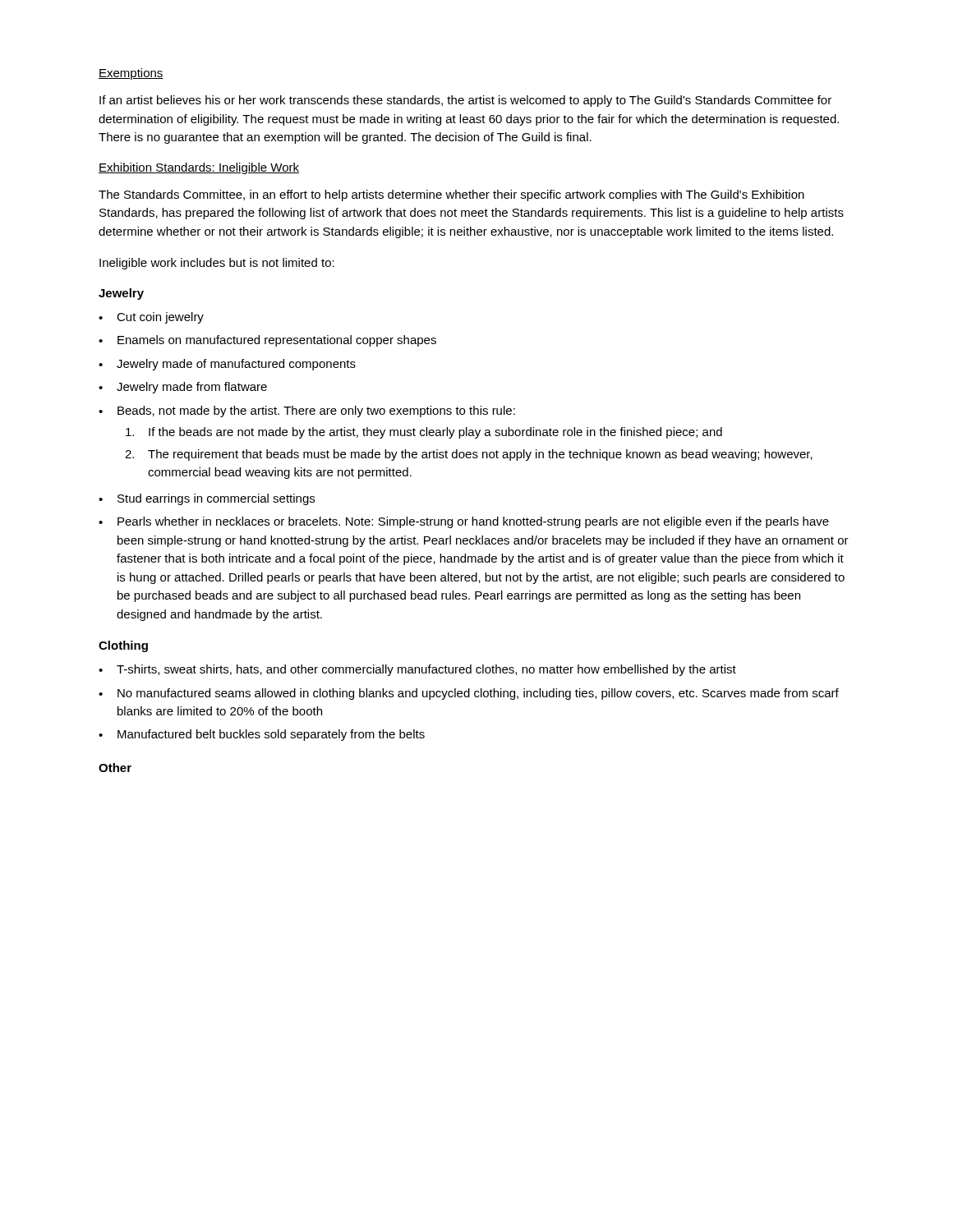The height and width of the screenshot is (1232, 953).
Task: Select the list item with the text "• Pearls whether in necklaces or"
Action: click(x=476, y=568)
